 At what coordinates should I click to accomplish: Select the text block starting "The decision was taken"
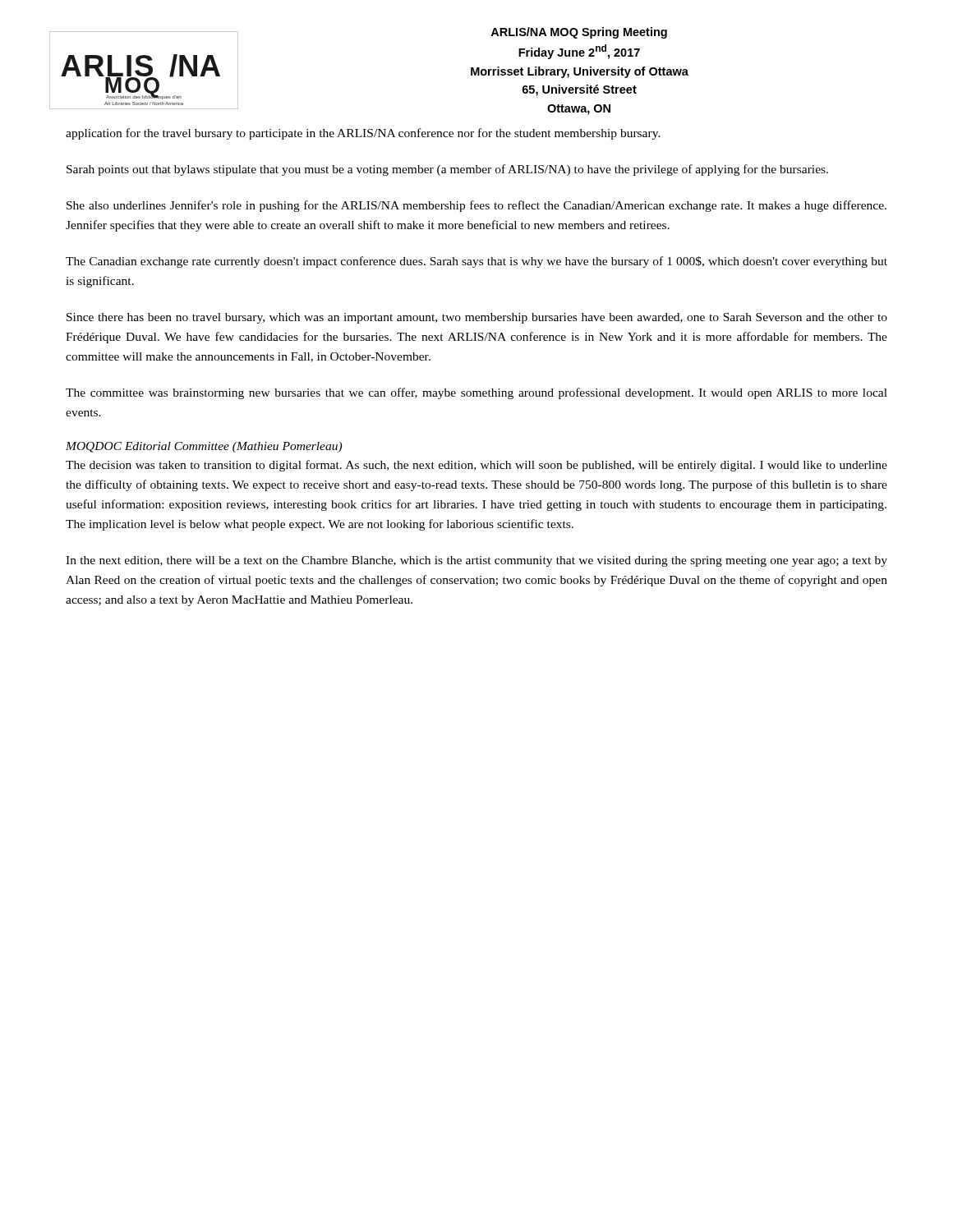pos(476,494)
